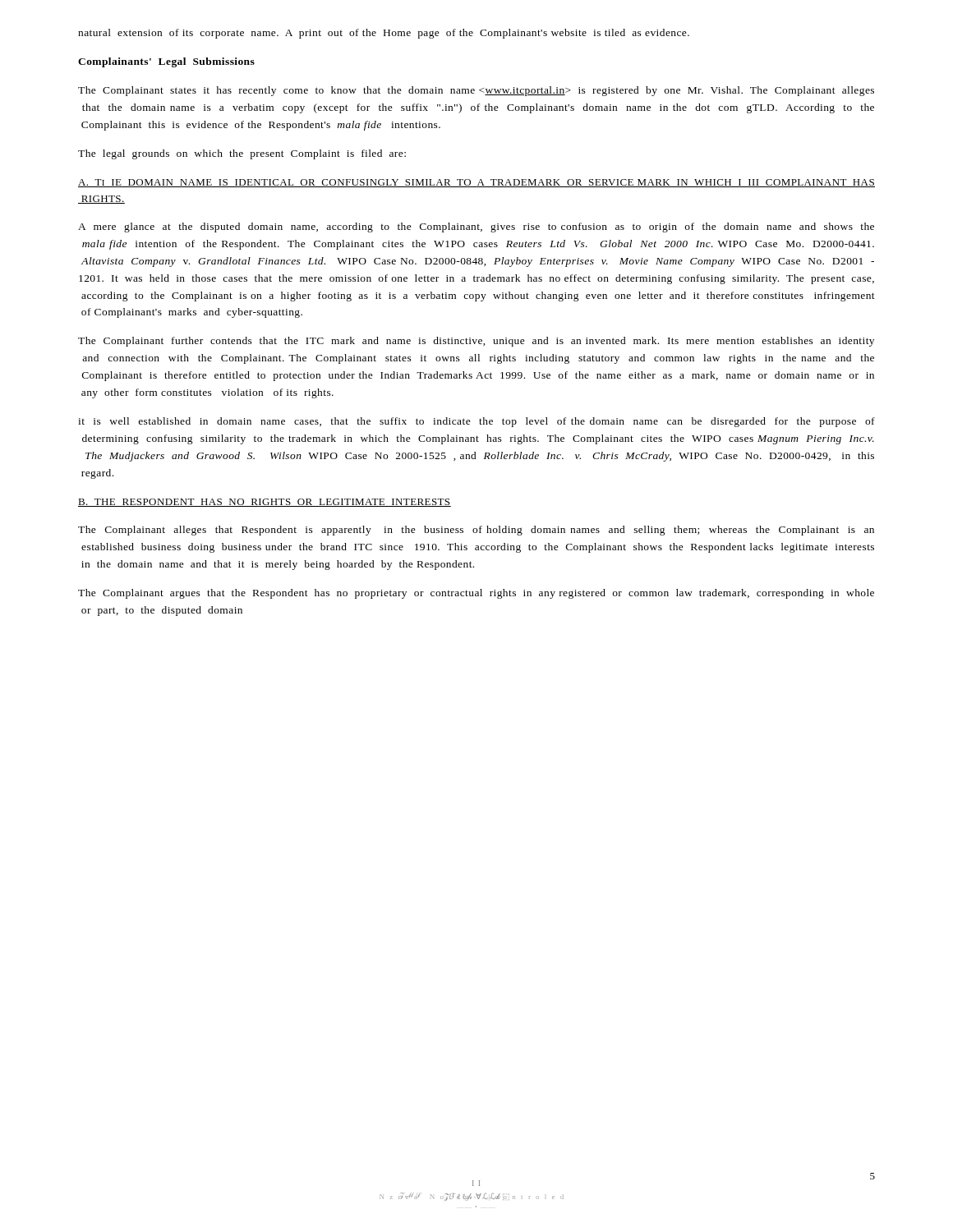953x1232 pixels.
Task: Select the section header that reads "B. THE RESPONDENT HAS"
Action: pos(265,503)
